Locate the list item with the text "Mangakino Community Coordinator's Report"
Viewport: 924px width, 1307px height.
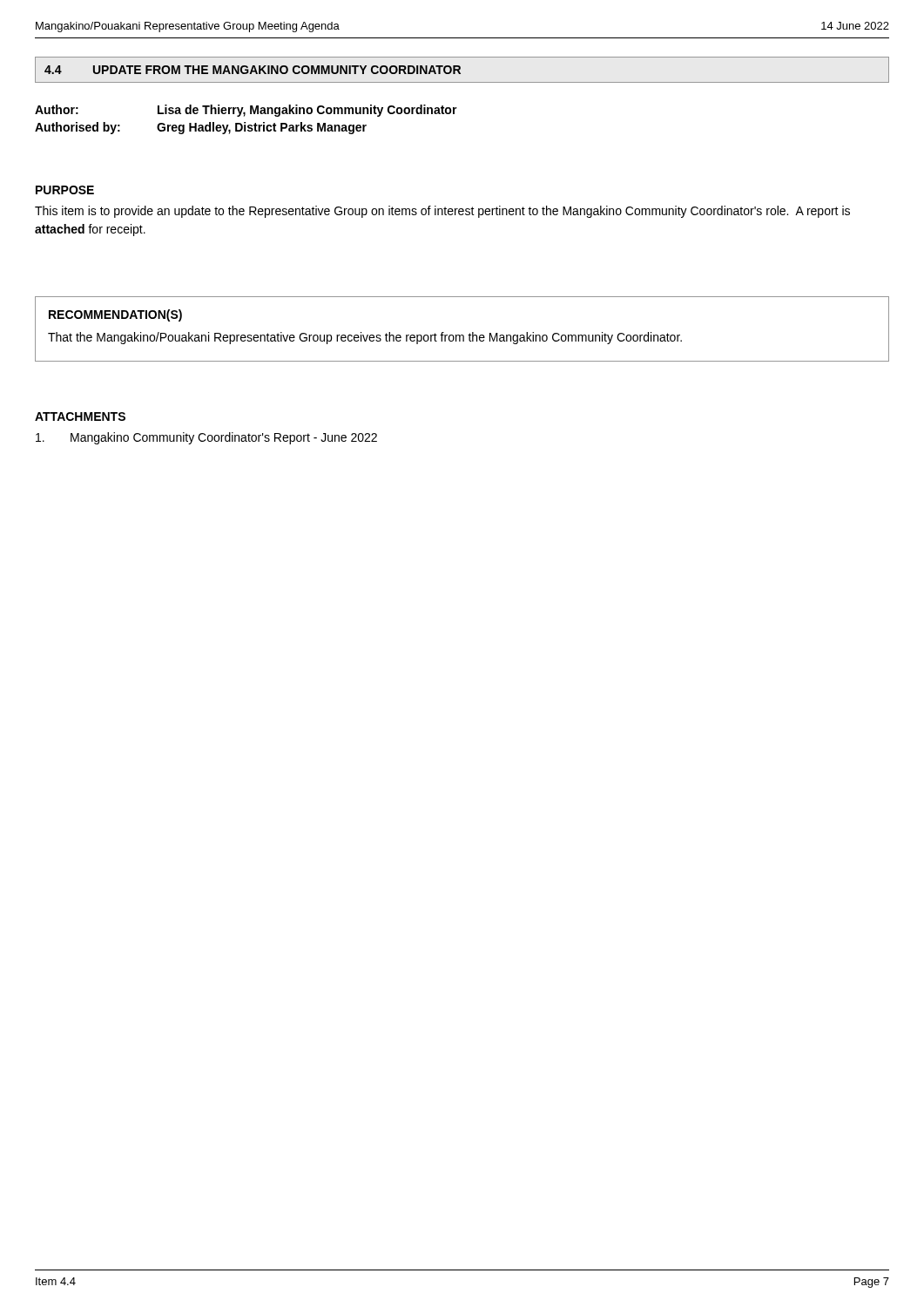(206, 437)
